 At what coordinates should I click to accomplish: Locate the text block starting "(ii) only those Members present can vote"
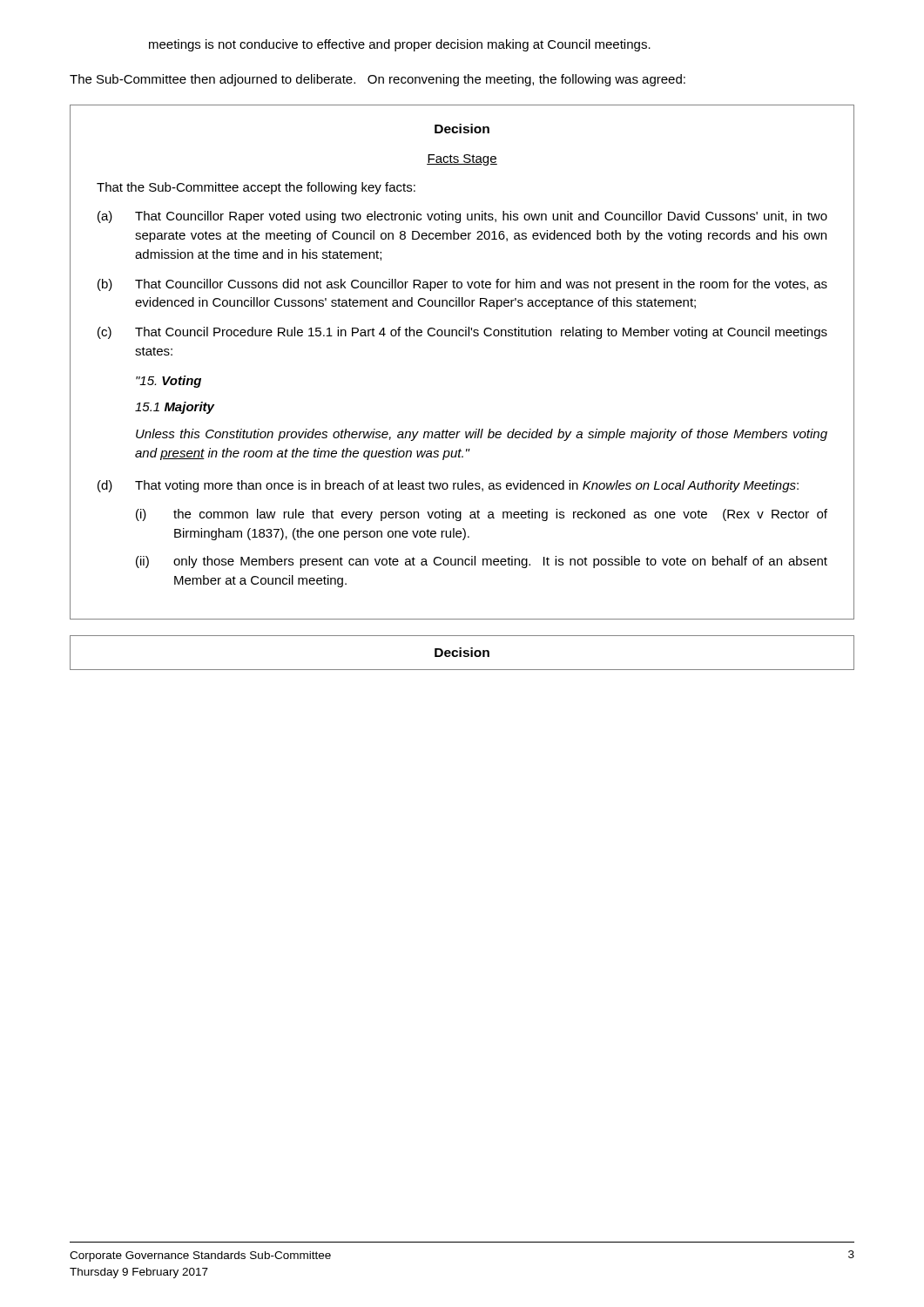(x=481, y=570)
